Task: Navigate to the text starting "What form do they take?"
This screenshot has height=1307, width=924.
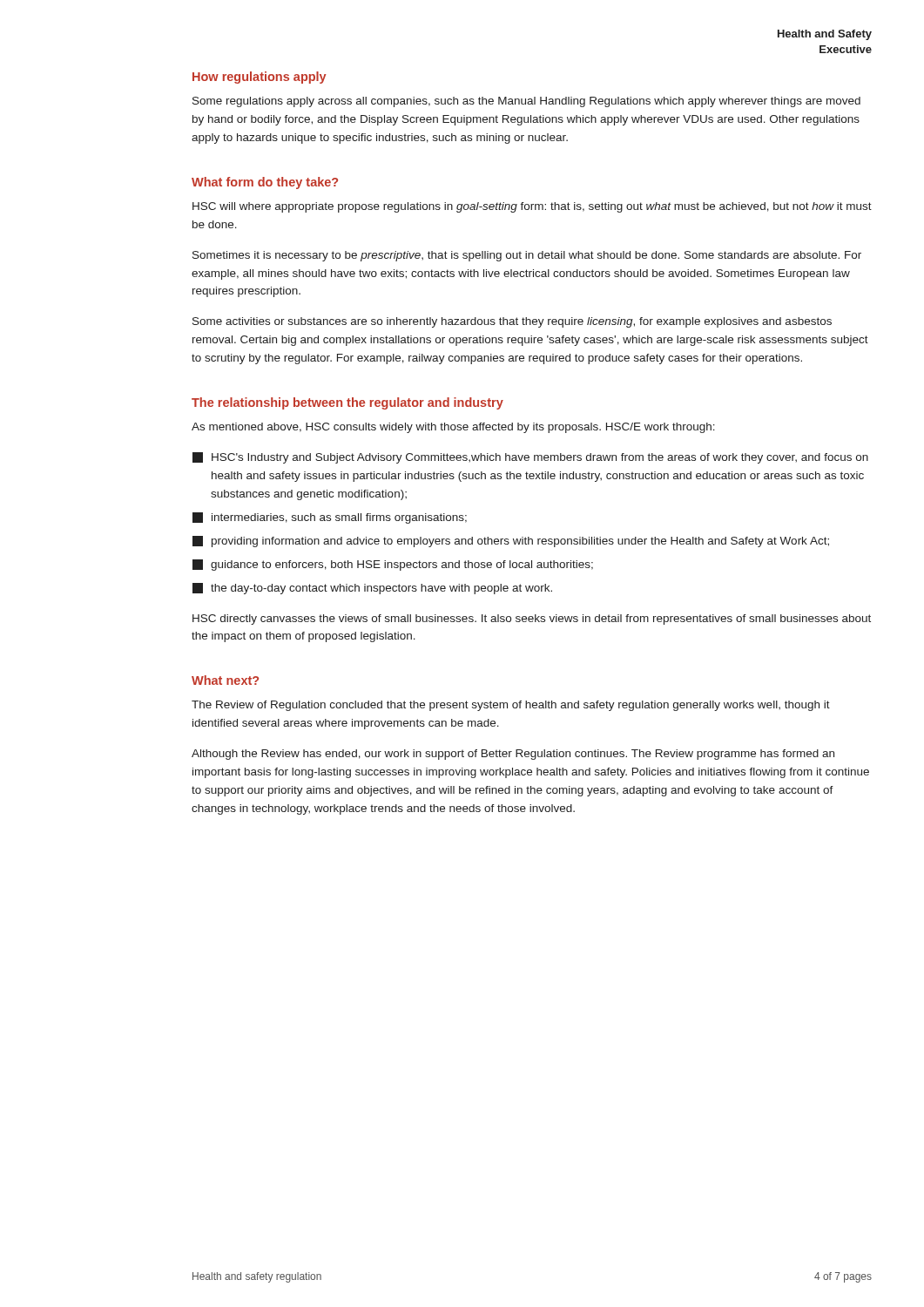Action: click(x=265, y=182)
